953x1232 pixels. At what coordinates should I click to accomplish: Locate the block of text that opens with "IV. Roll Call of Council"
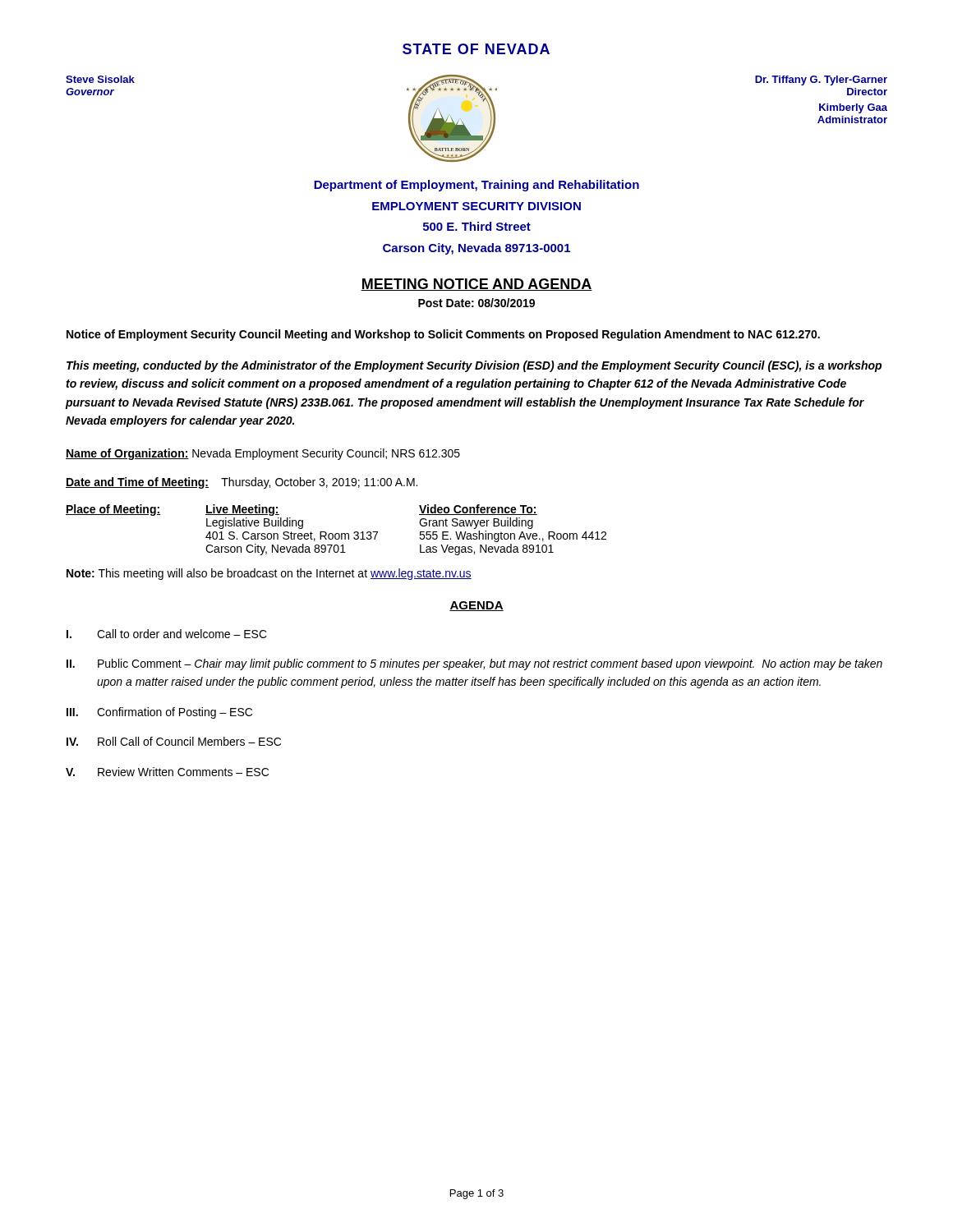(174, 741)
